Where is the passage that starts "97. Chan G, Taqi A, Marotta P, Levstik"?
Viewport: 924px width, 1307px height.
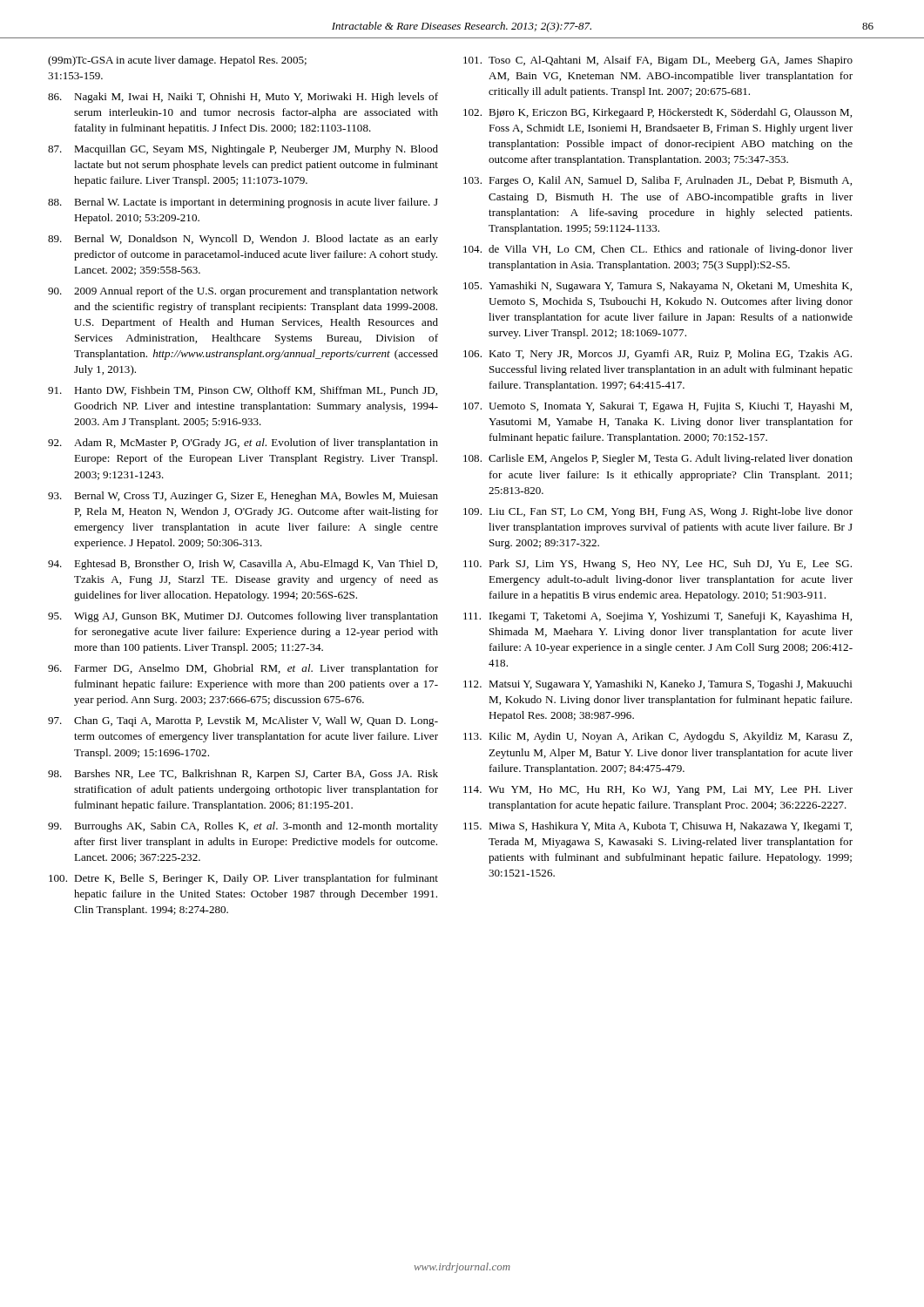click(x=243, y=737)
